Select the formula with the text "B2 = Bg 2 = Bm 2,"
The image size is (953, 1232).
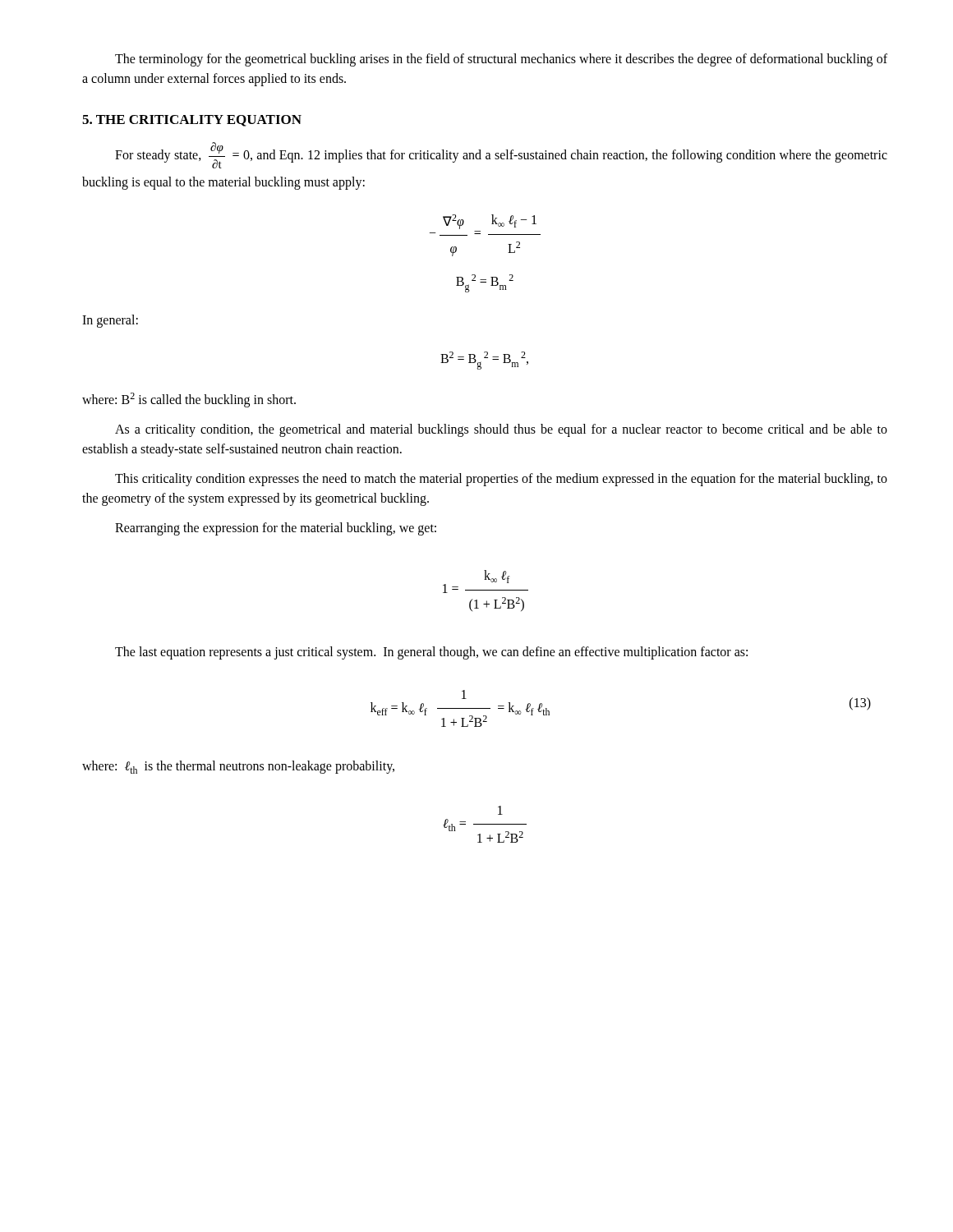point(485,359)
